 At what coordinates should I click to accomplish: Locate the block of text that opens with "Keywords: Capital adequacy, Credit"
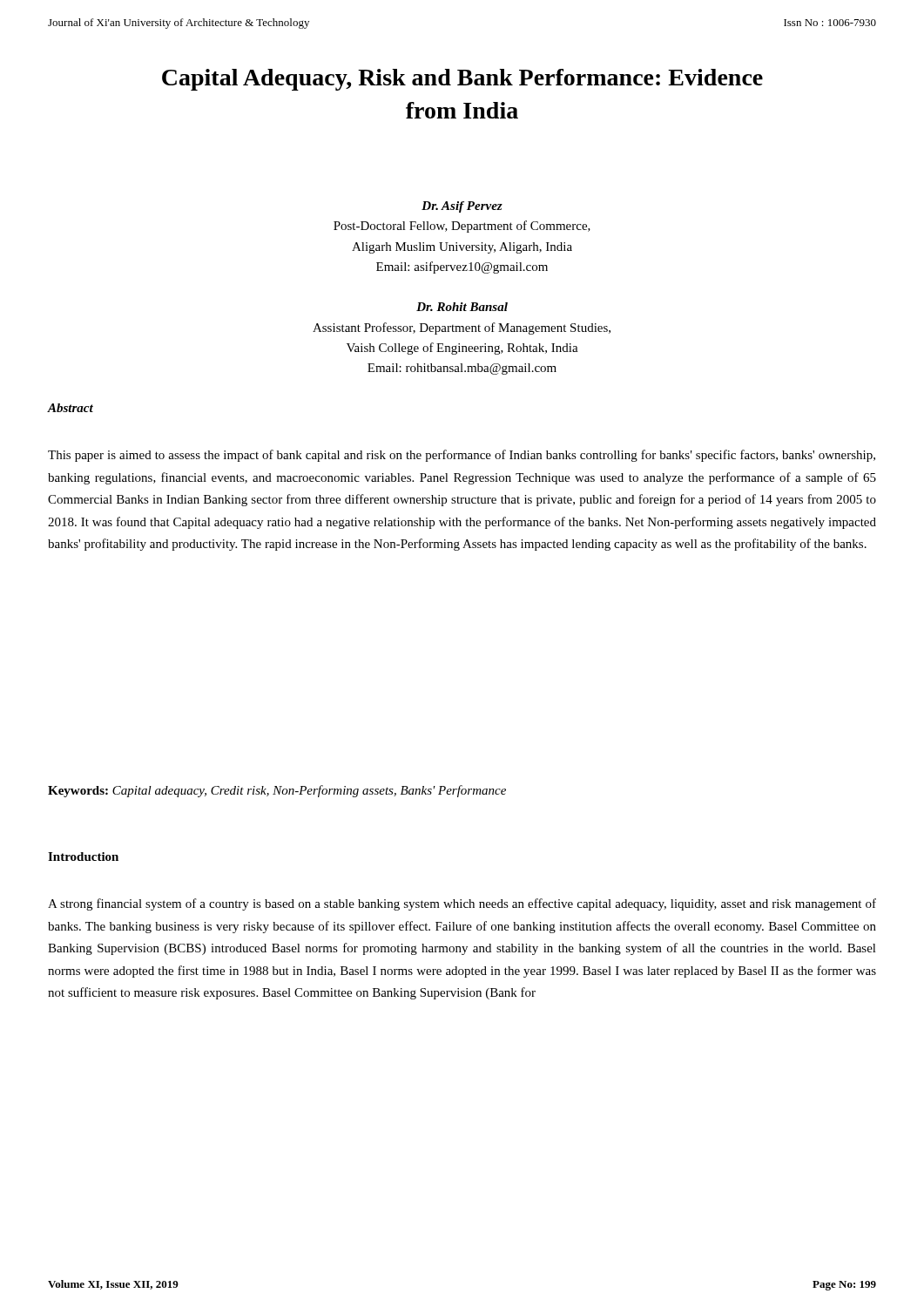[277, 790]
